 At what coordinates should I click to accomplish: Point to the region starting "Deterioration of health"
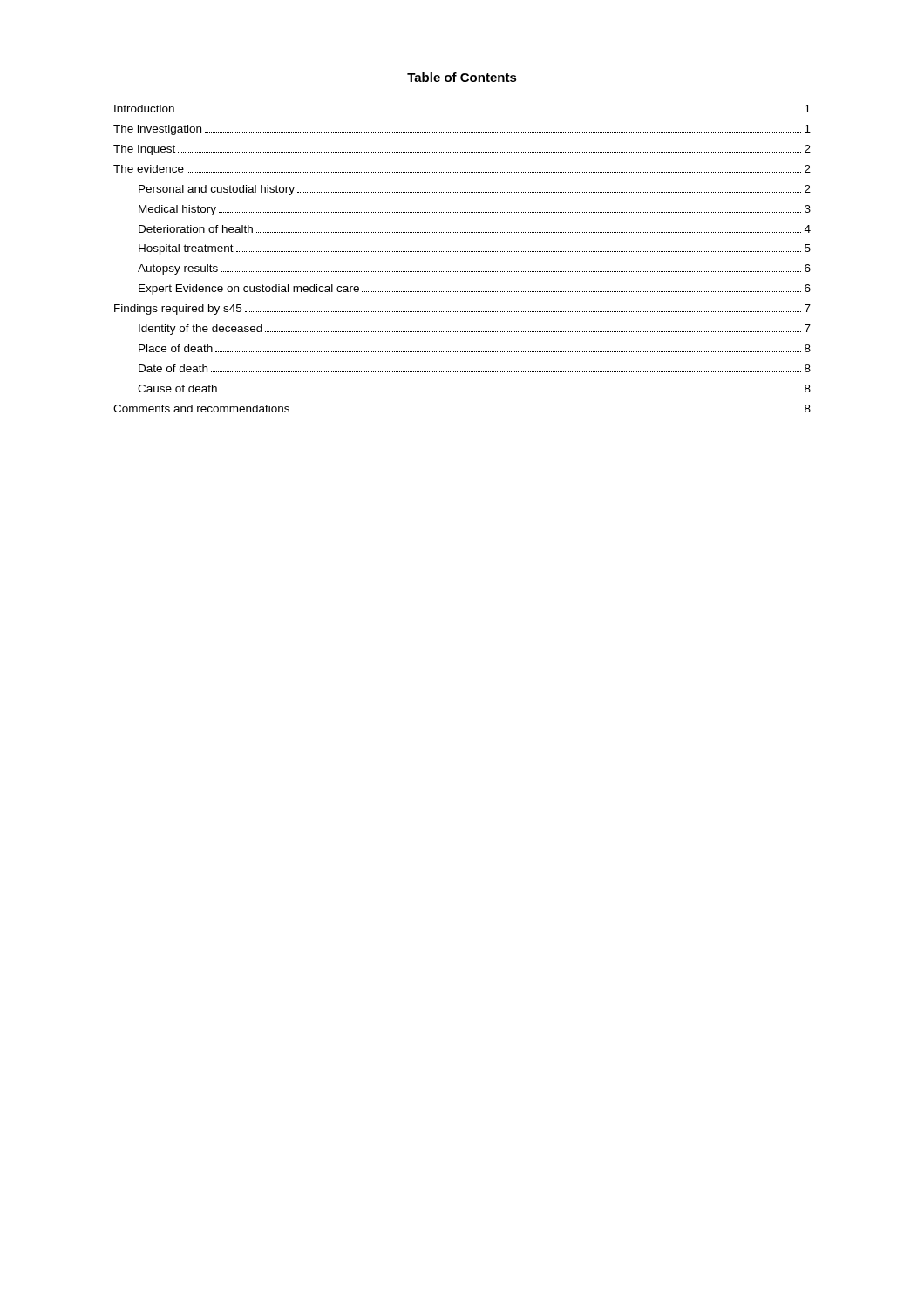474,229
